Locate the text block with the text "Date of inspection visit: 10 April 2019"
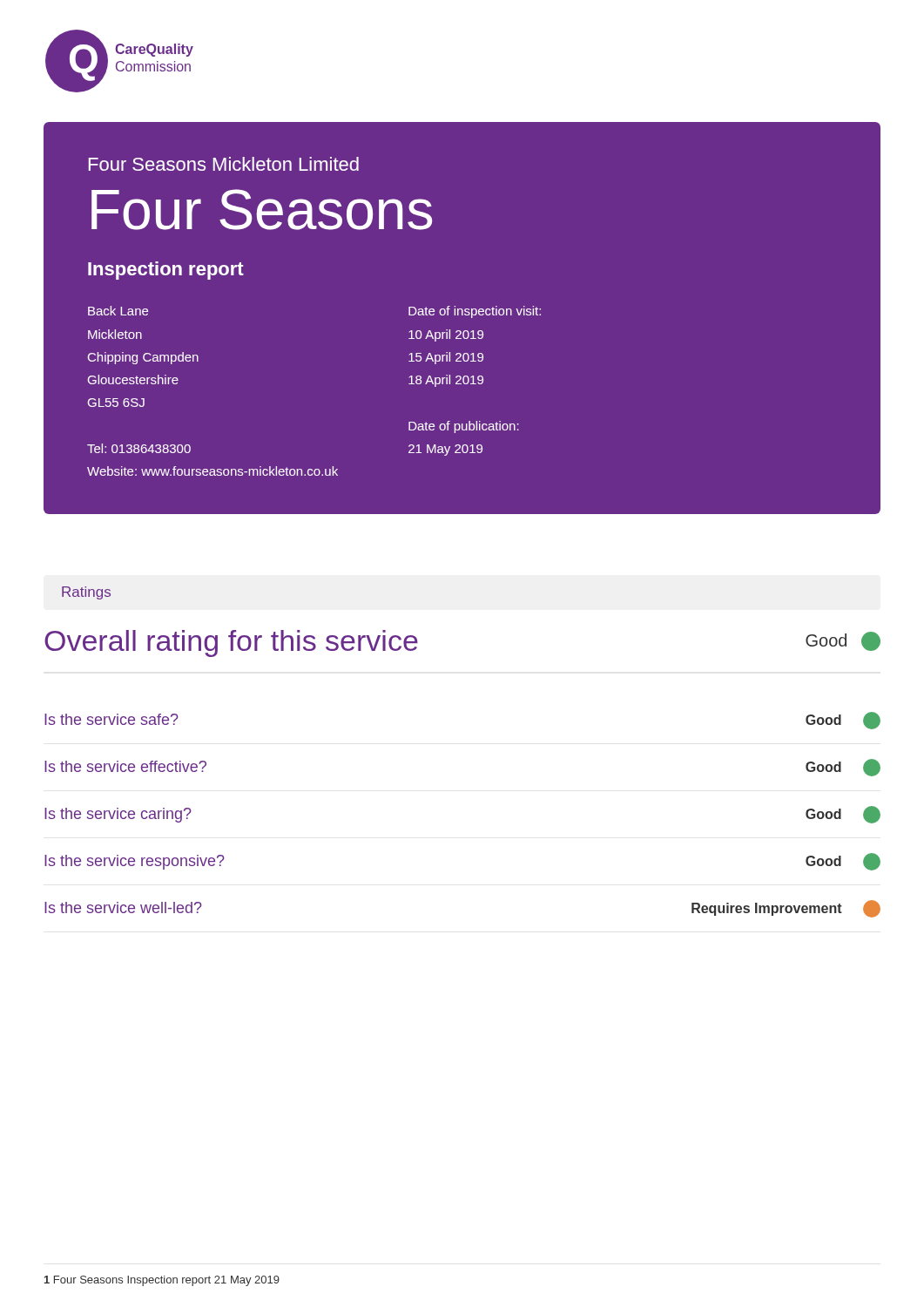Screen dimensions: 1307x924 click(475, 380)
